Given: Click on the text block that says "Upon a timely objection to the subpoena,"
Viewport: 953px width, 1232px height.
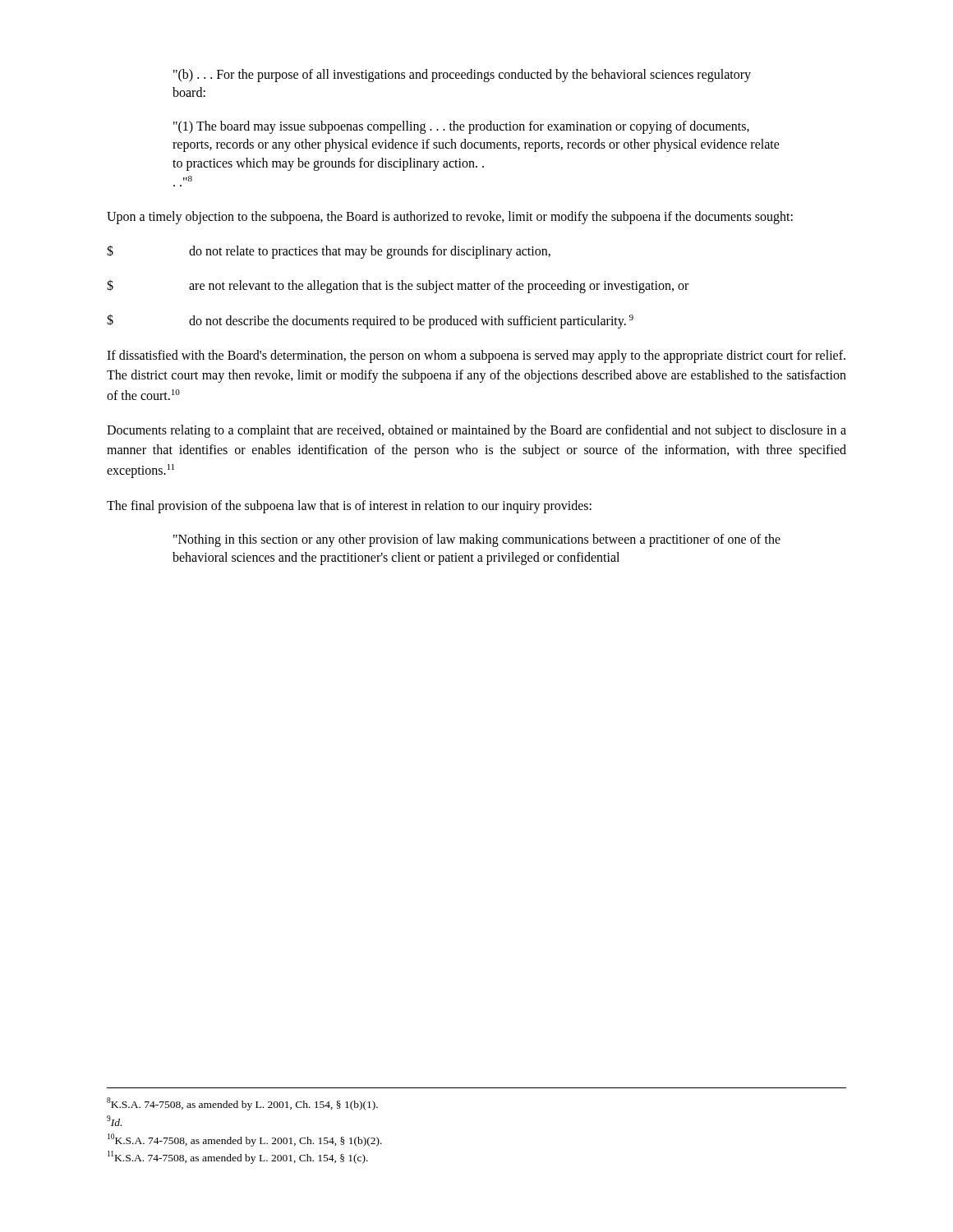Looking at the screenshot, I should pyautogui.click(x=450, y=216).
